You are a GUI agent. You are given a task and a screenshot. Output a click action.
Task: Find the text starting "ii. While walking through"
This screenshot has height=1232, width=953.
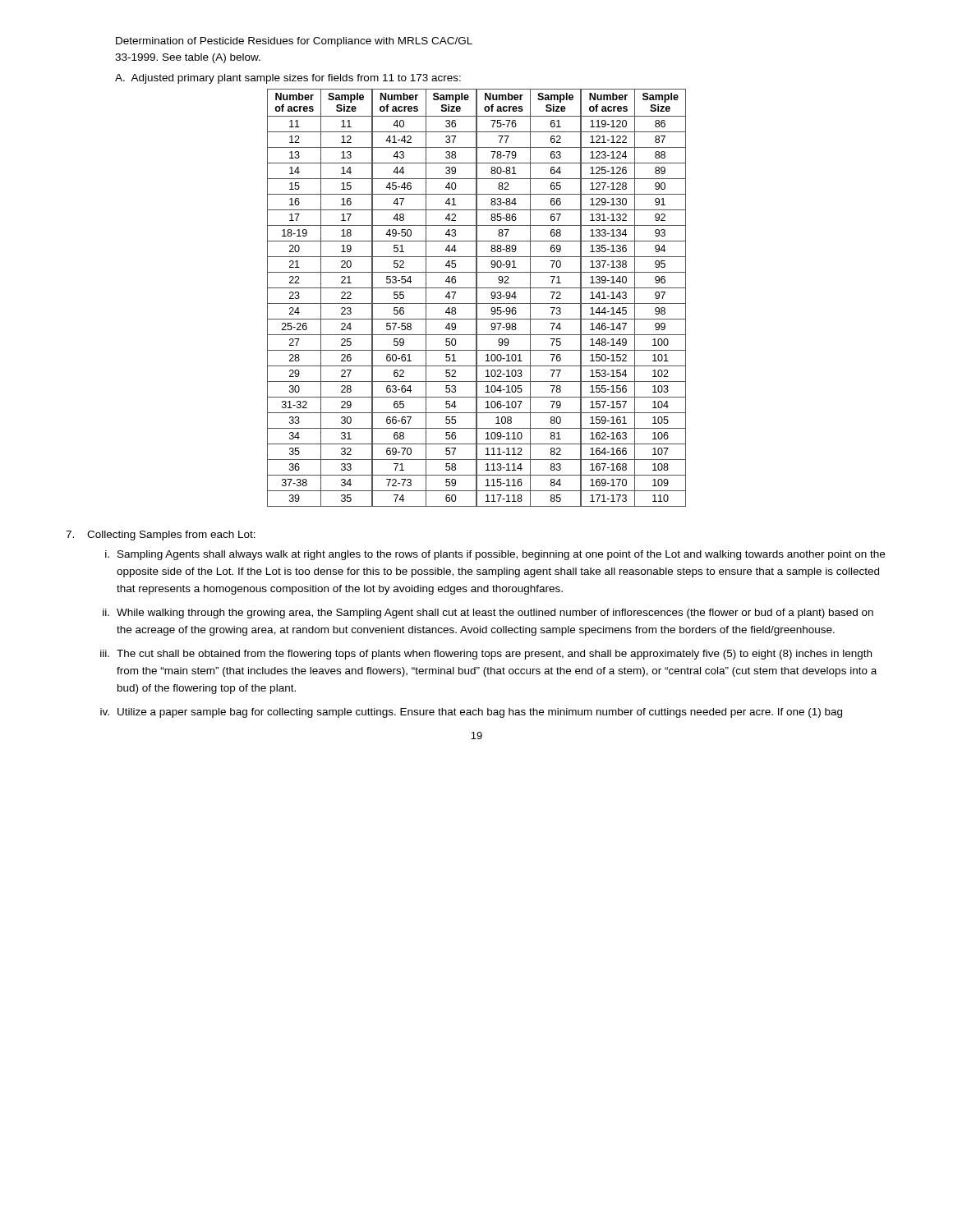489,622
